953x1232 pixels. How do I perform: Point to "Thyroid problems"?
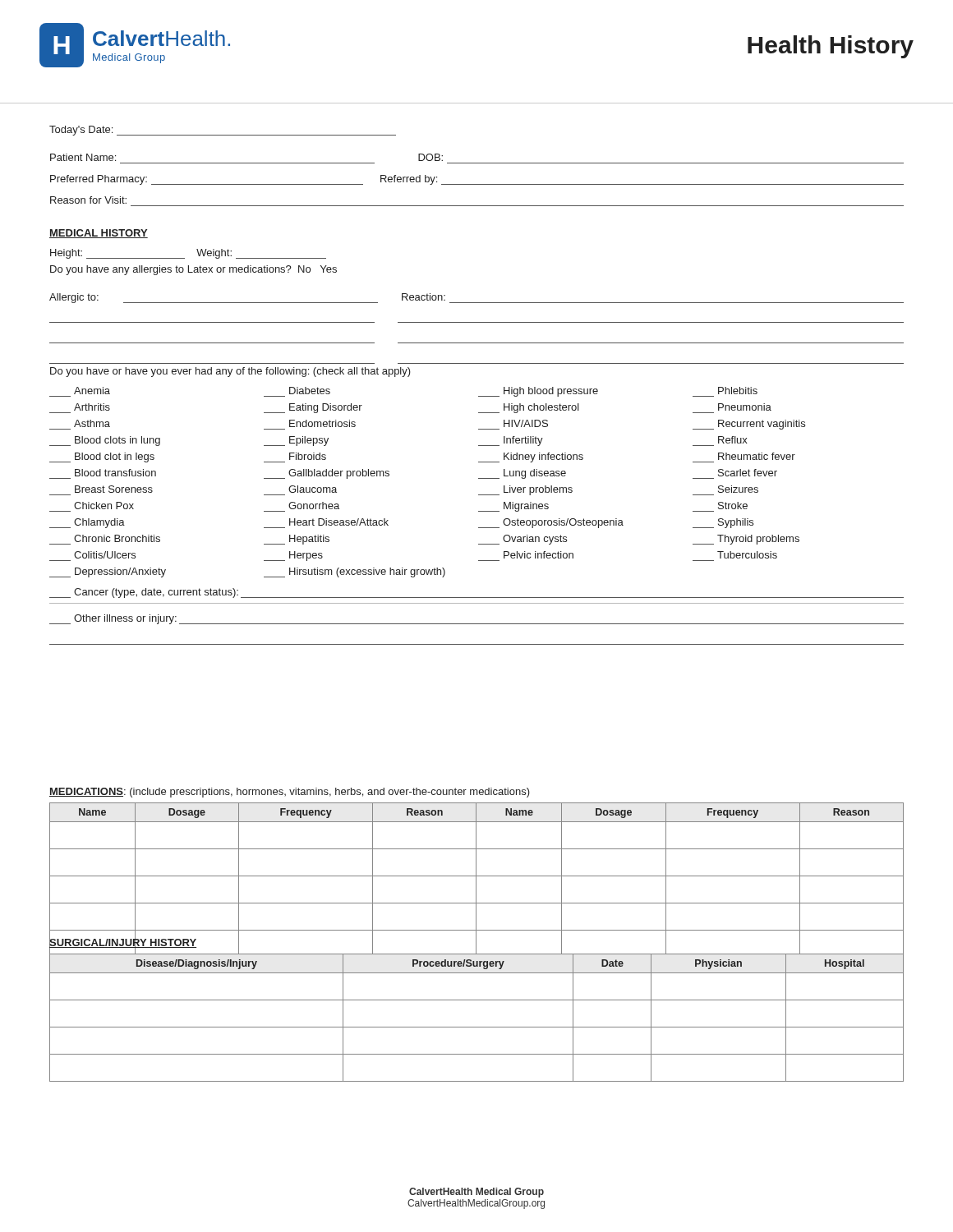[746, 538]
